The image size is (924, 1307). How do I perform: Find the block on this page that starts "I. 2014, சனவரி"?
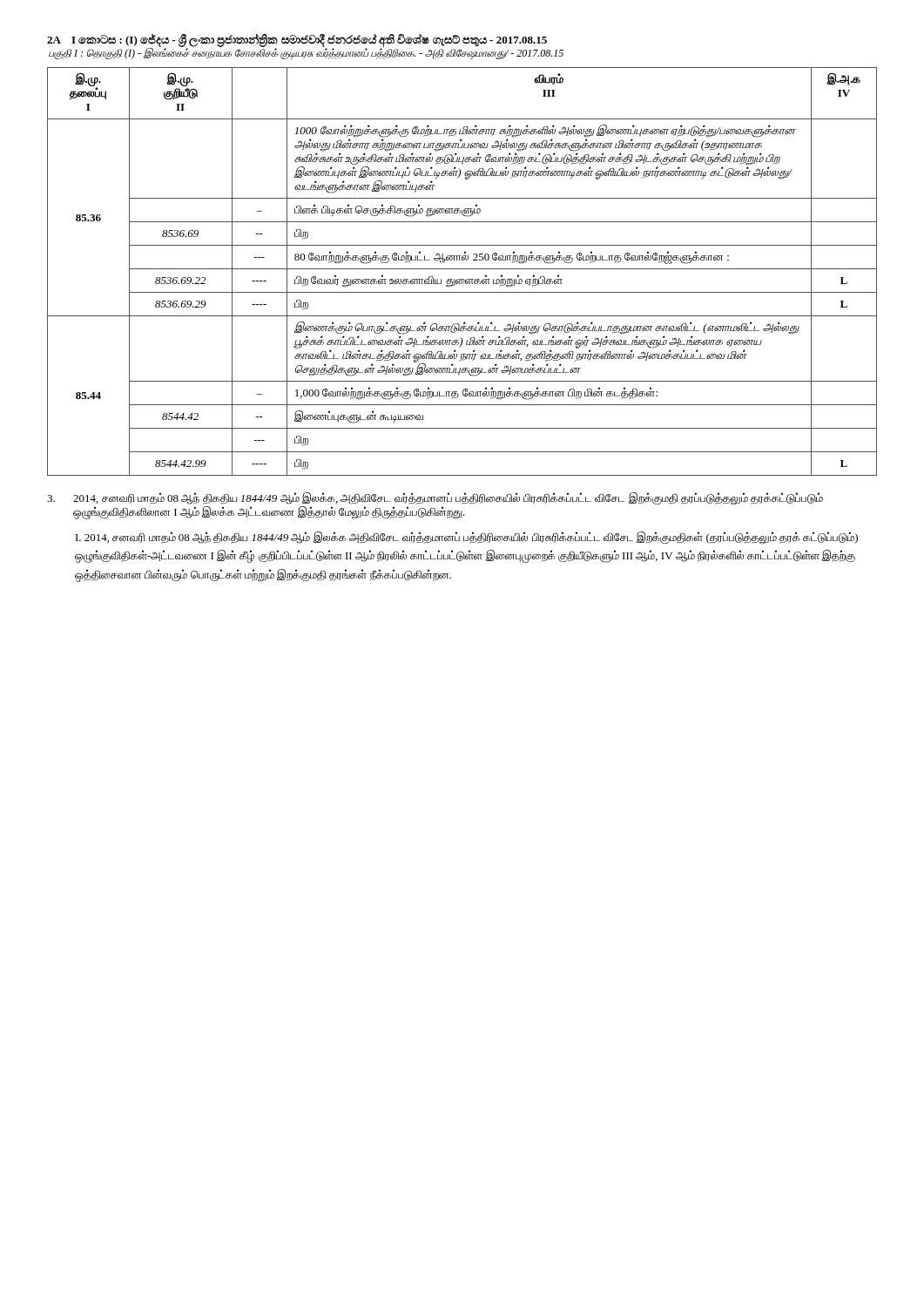pos(467,556)
